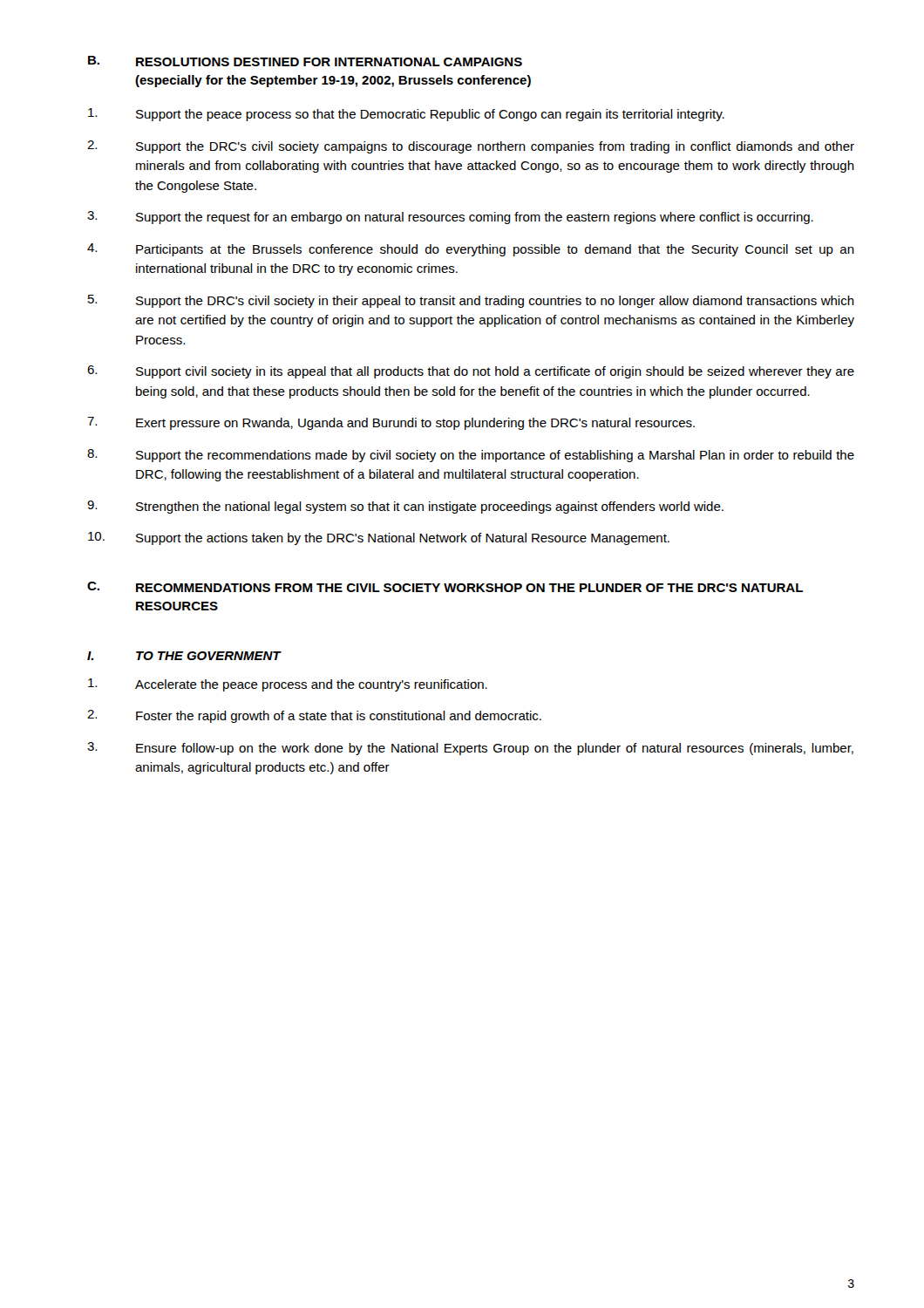Locate the list item that says "4. Participants at the Brussels"
Screen dimensions: 1308x924
pos(471,259)
